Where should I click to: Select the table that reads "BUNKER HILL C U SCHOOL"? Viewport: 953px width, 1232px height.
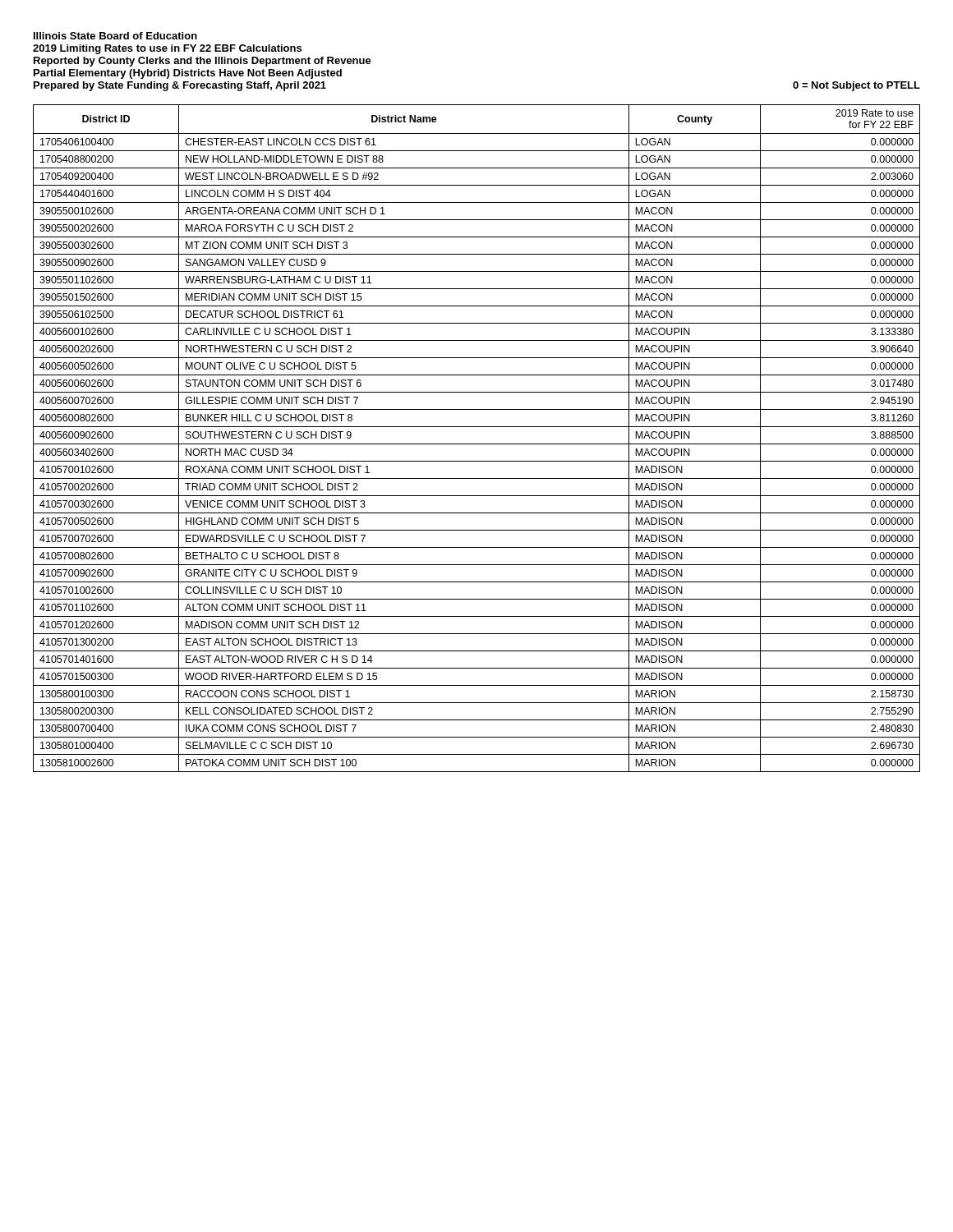tap(476, 438)
